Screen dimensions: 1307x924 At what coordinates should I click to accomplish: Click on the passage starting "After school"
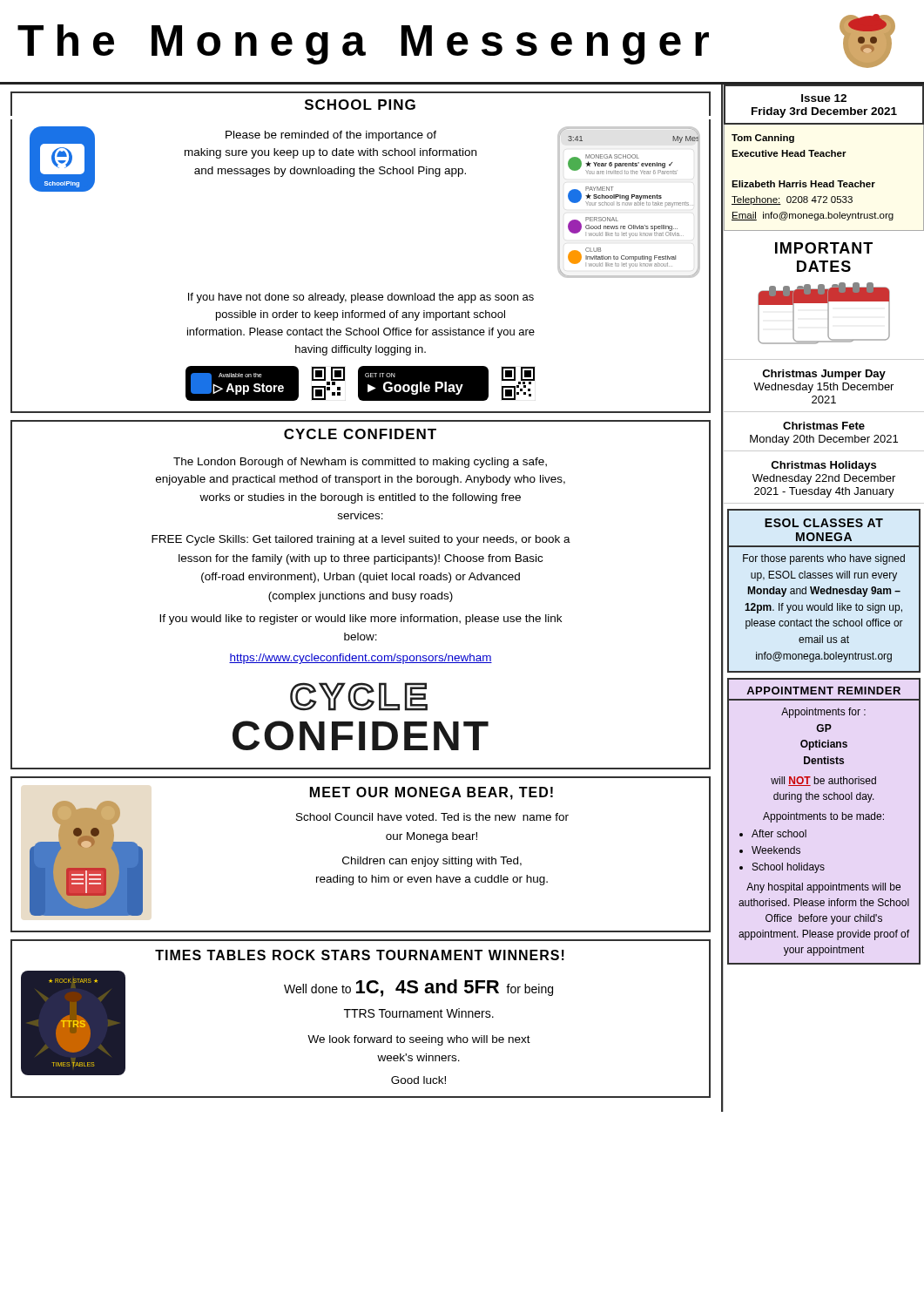[x=779, y=834]
